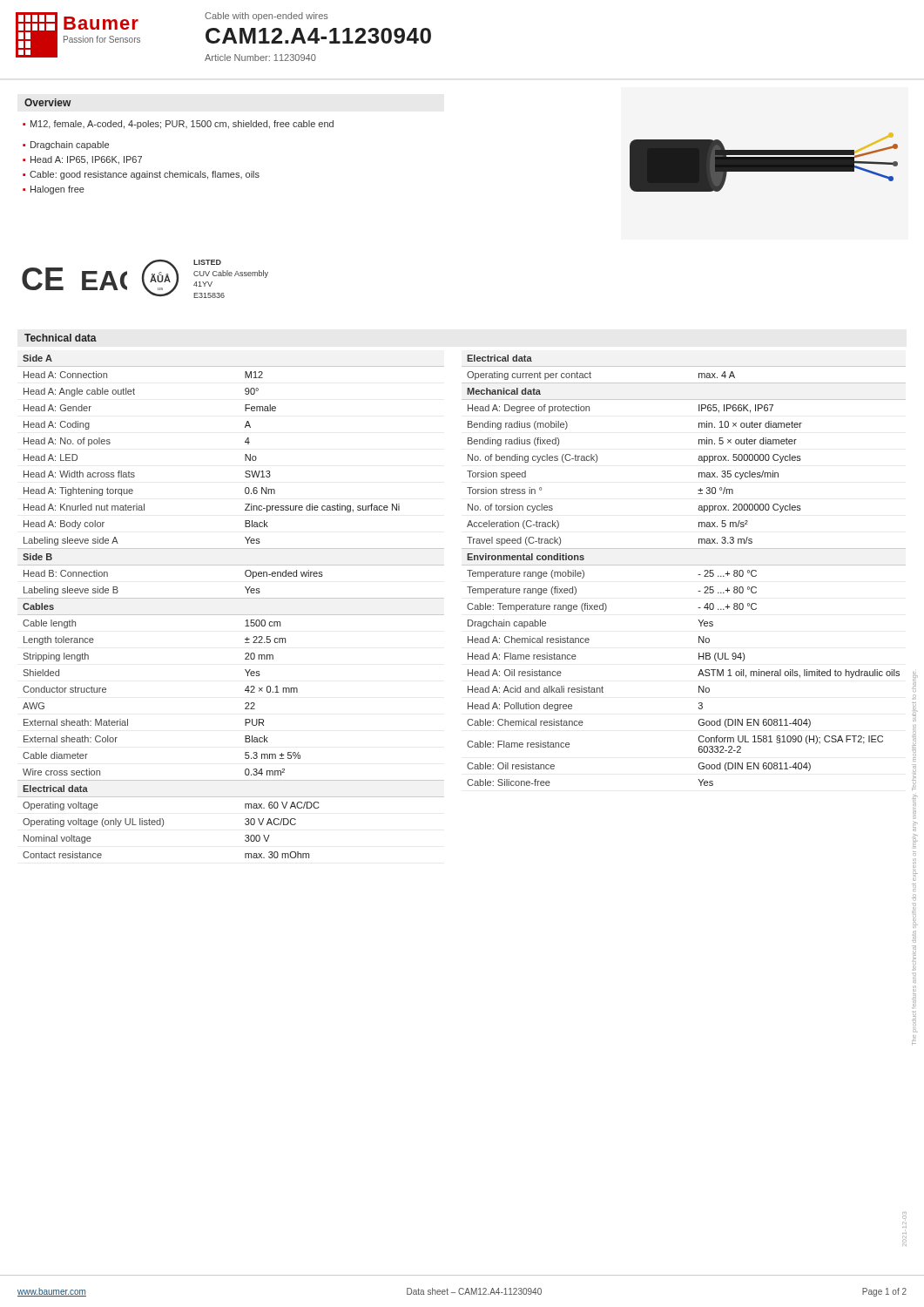The height and width of the screenshot is (1307, 924).
Task: Find the list item with the text "▪Halogen free"
Action: [x=53, y=189]
